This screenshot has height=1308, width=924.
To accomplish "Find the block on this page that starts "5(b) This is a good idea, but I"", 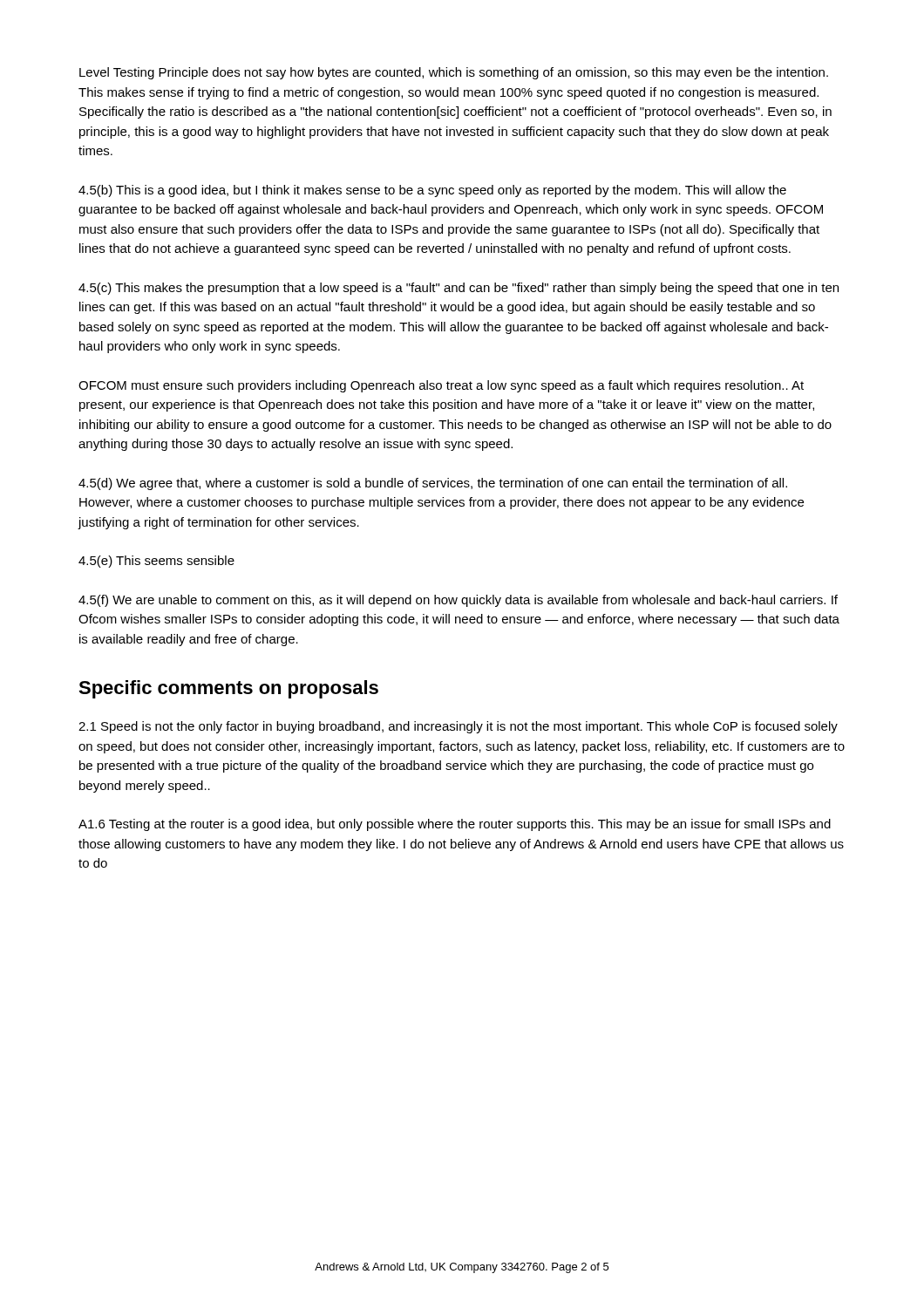I will tap(451, 219).
